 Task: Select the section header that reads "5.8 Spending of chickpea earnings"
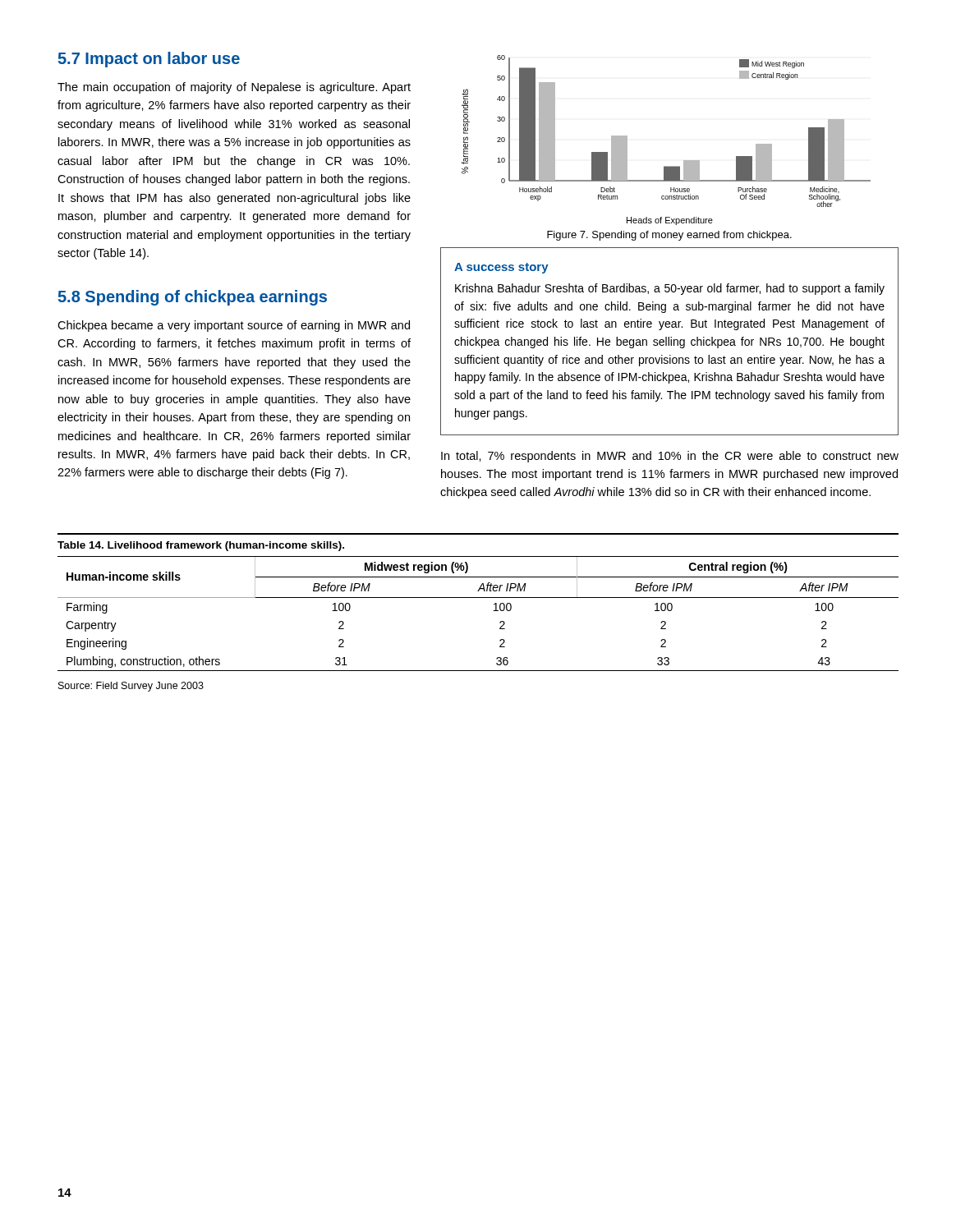(x=234, y=297)
